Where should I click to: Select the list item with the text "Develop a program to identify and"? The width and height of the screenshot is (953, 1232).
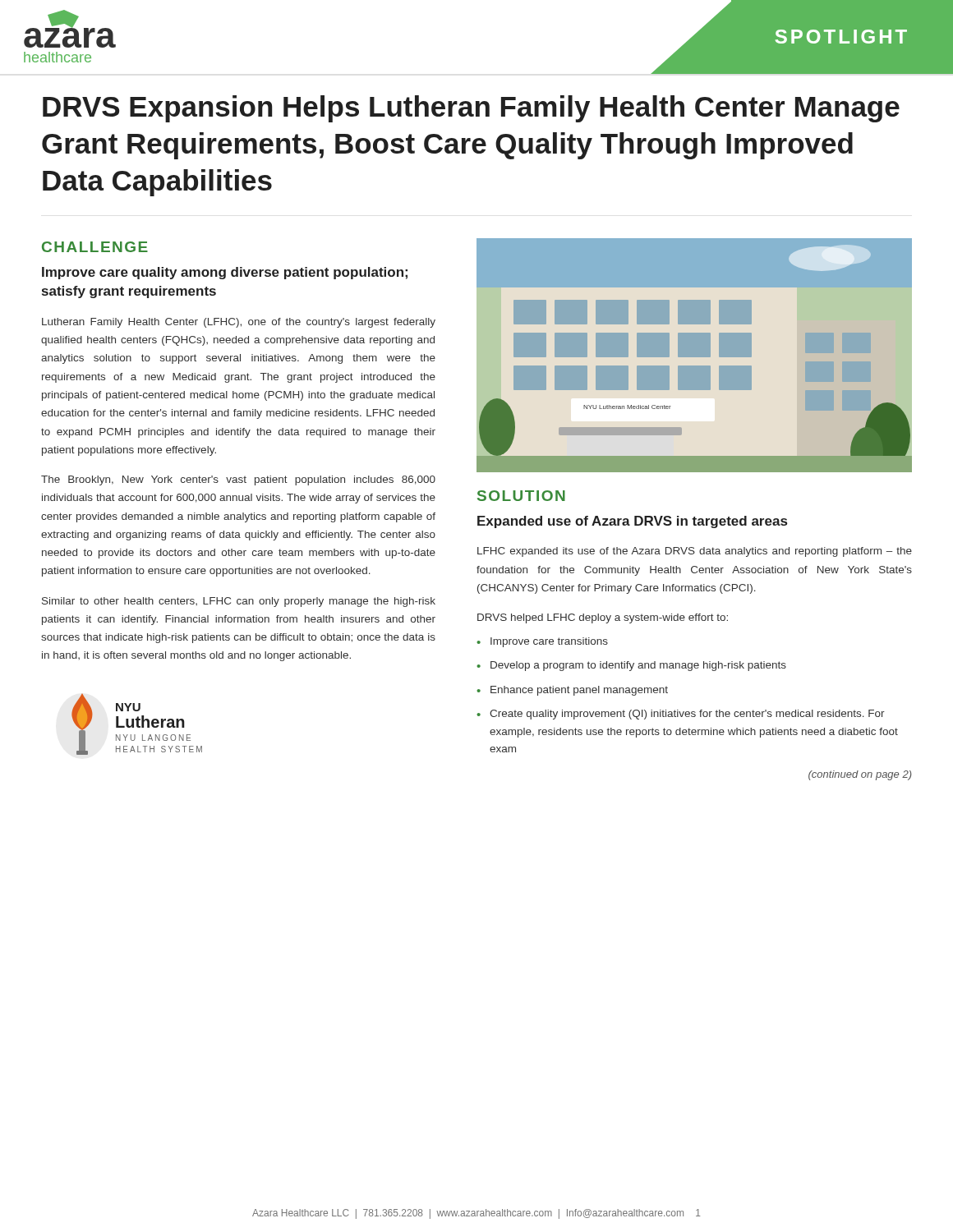pos(638,665)
